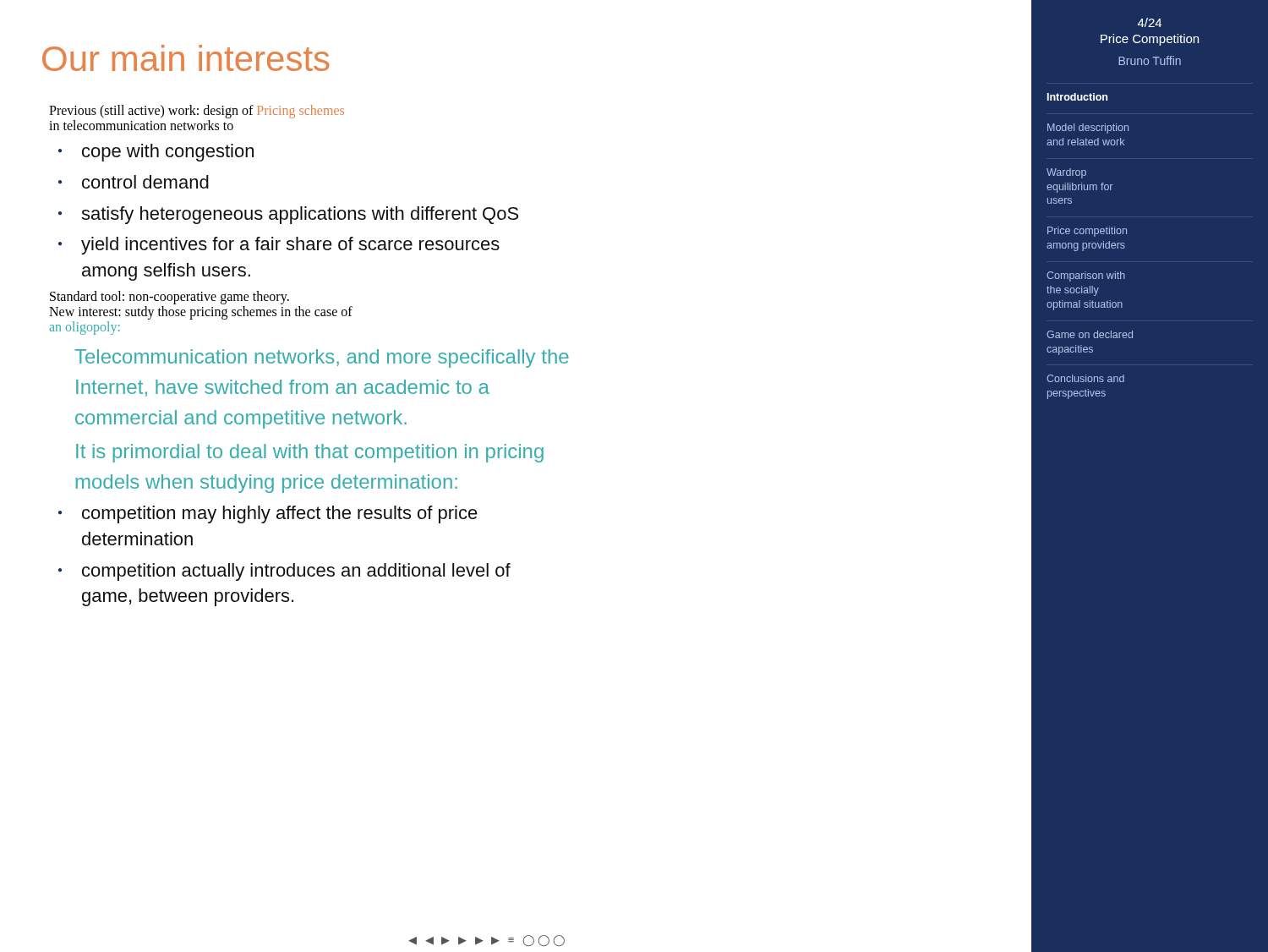This screenshot has height=952, width=1268.
Task: Click where it says "Wardropequilibrium forusers"
Action: coord(1080,186)
